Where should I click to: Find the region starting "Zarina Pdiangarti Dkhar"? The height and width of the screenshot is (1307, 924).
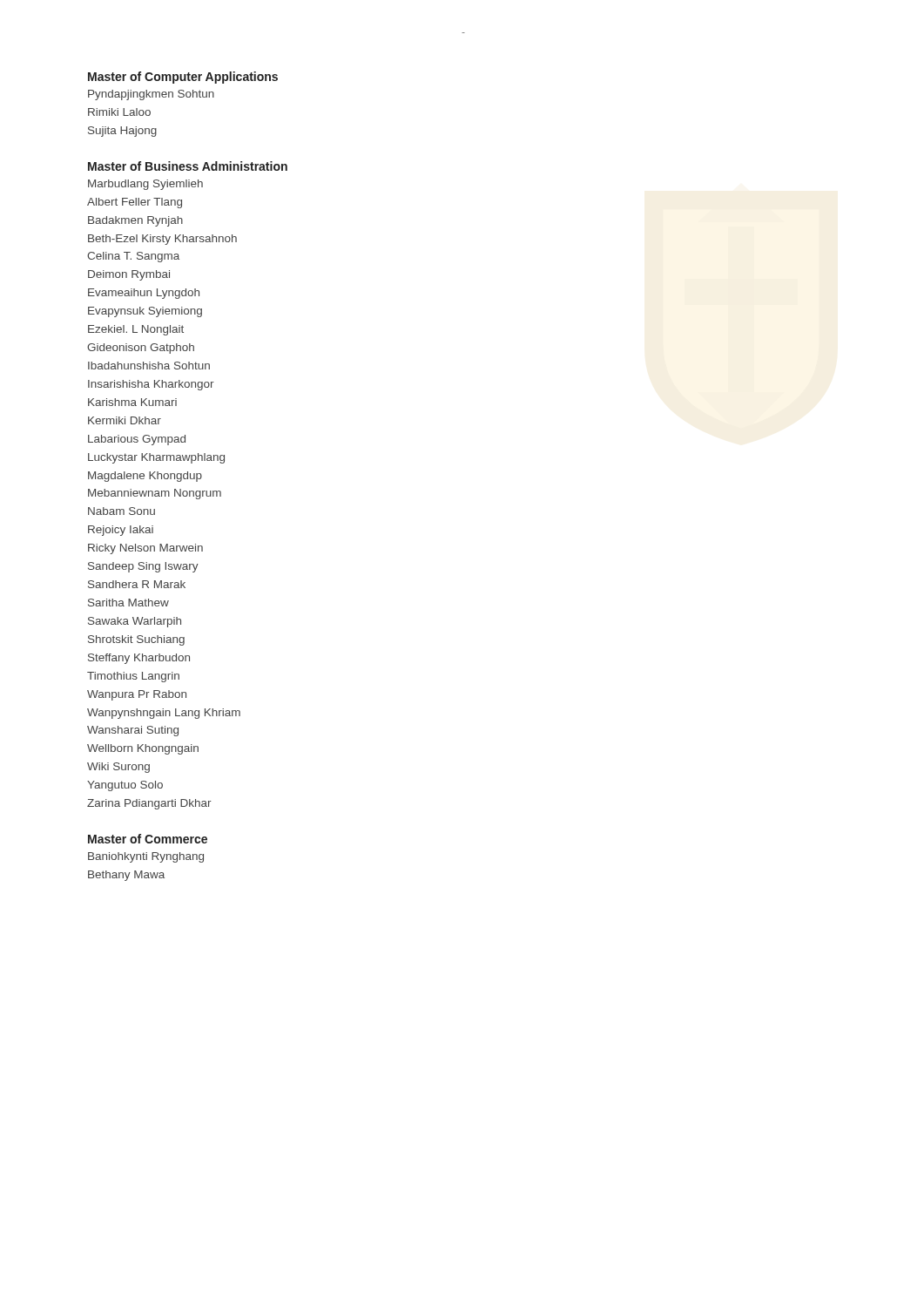[x=149, y=803]
